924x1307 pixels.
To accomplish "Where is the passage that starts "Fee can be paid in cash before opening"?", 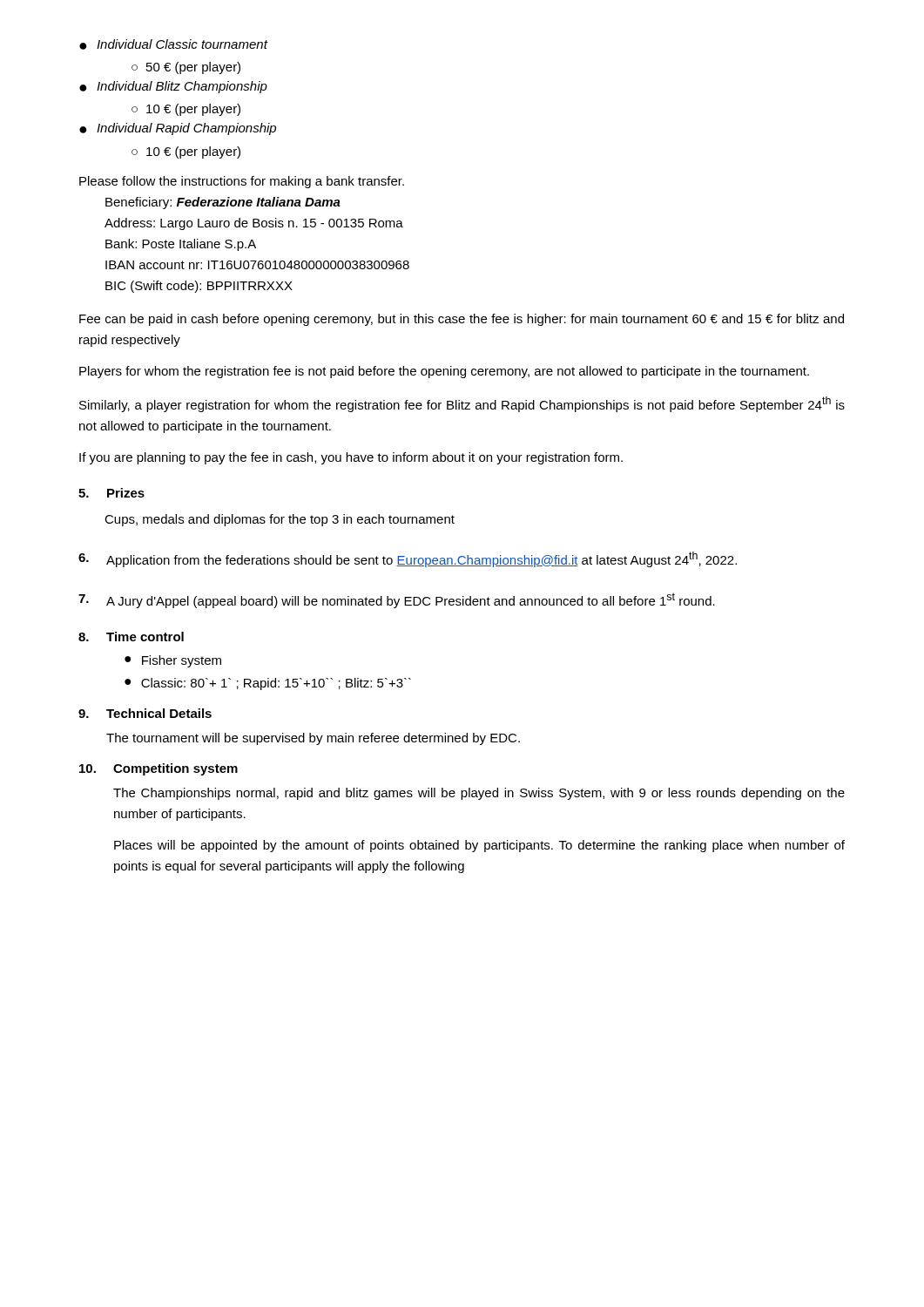I will (x=462, y=329).
